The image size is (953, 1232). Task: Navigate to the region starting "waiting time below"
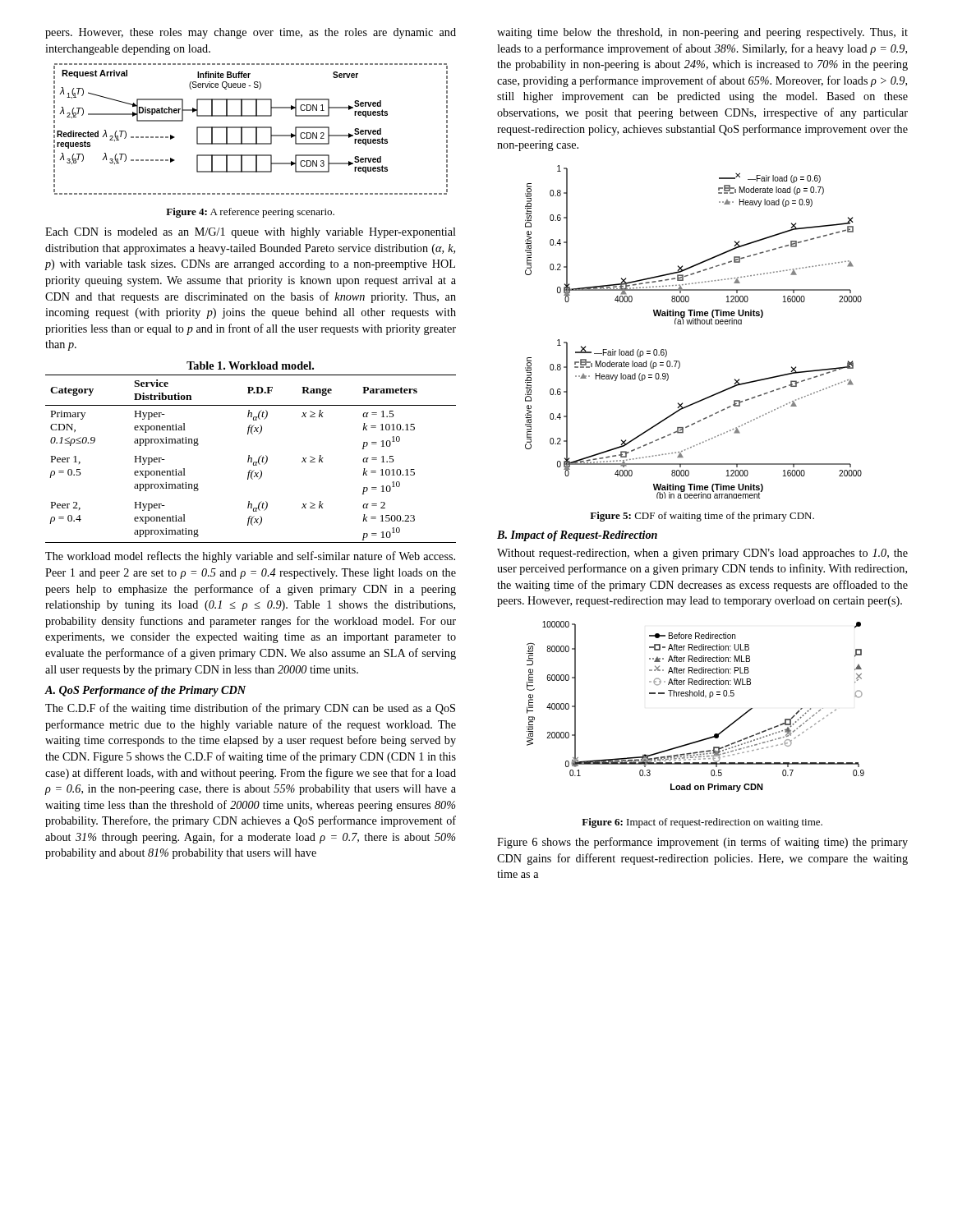point(702,89)
